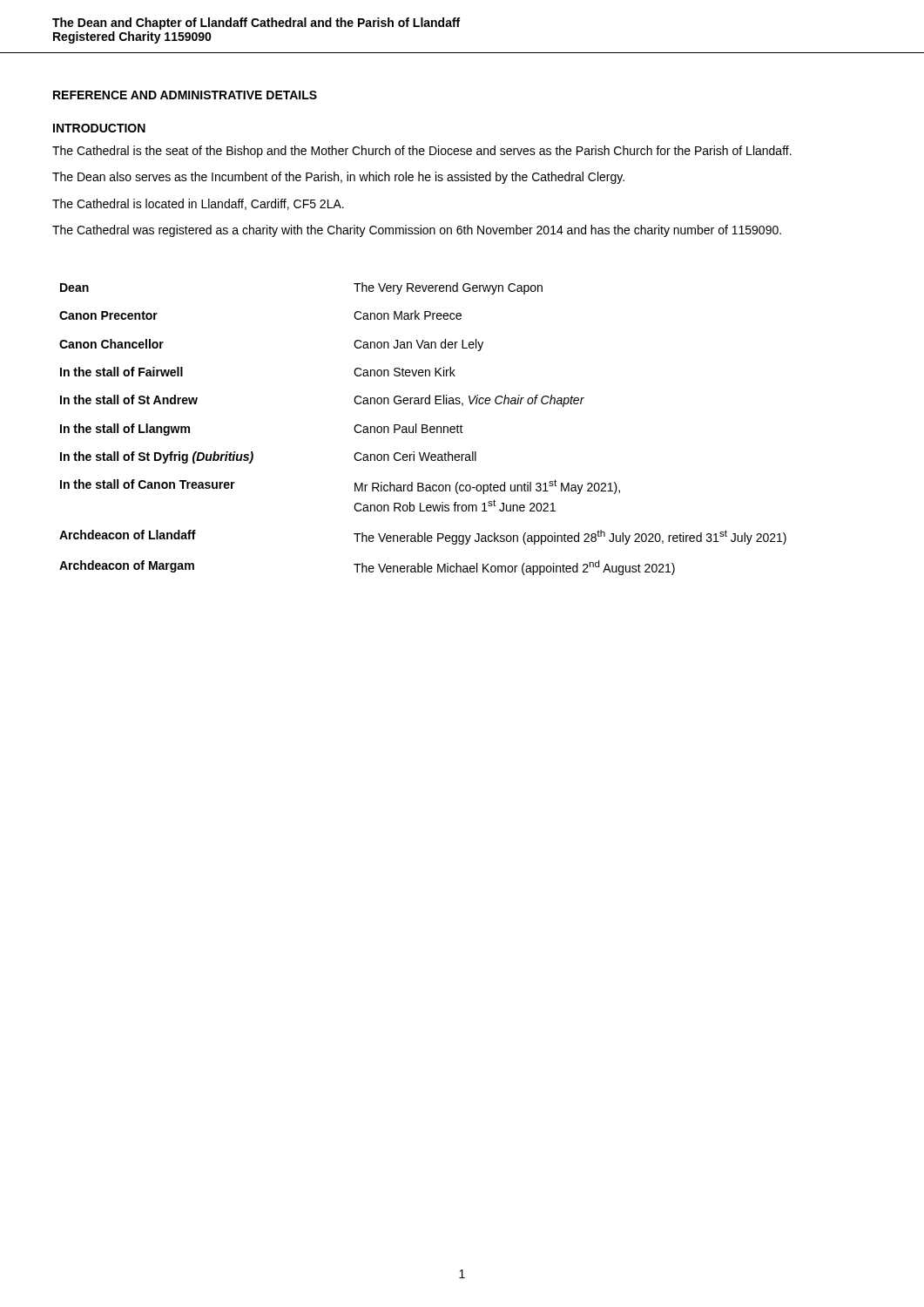Screen dimensions: 1307x924
Task: Locate the text block that reads "The Cathedral is located in"
Action: point(198,204)
